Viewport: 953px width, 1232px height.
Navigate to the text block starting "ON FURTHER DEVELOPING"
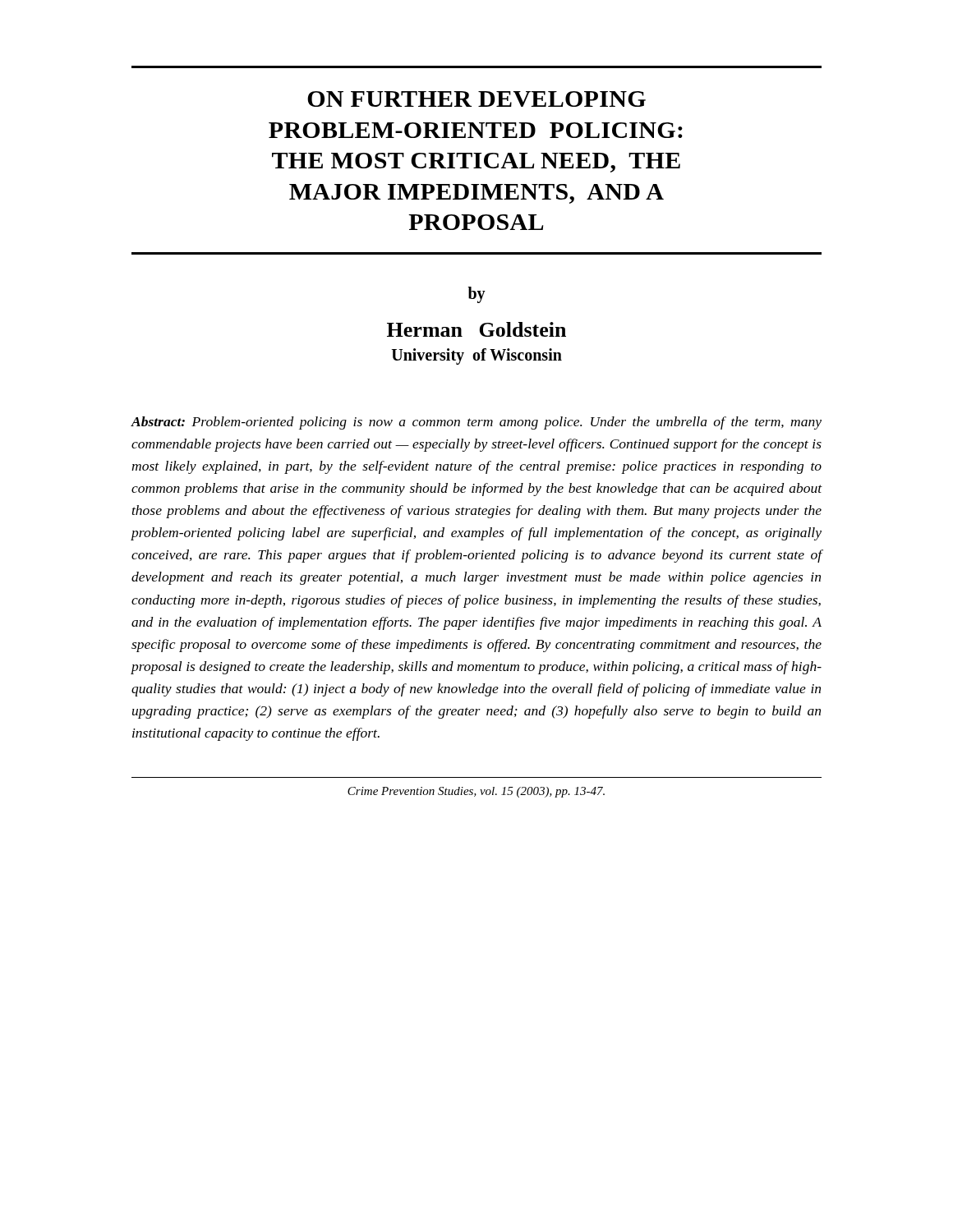point(476,160)
